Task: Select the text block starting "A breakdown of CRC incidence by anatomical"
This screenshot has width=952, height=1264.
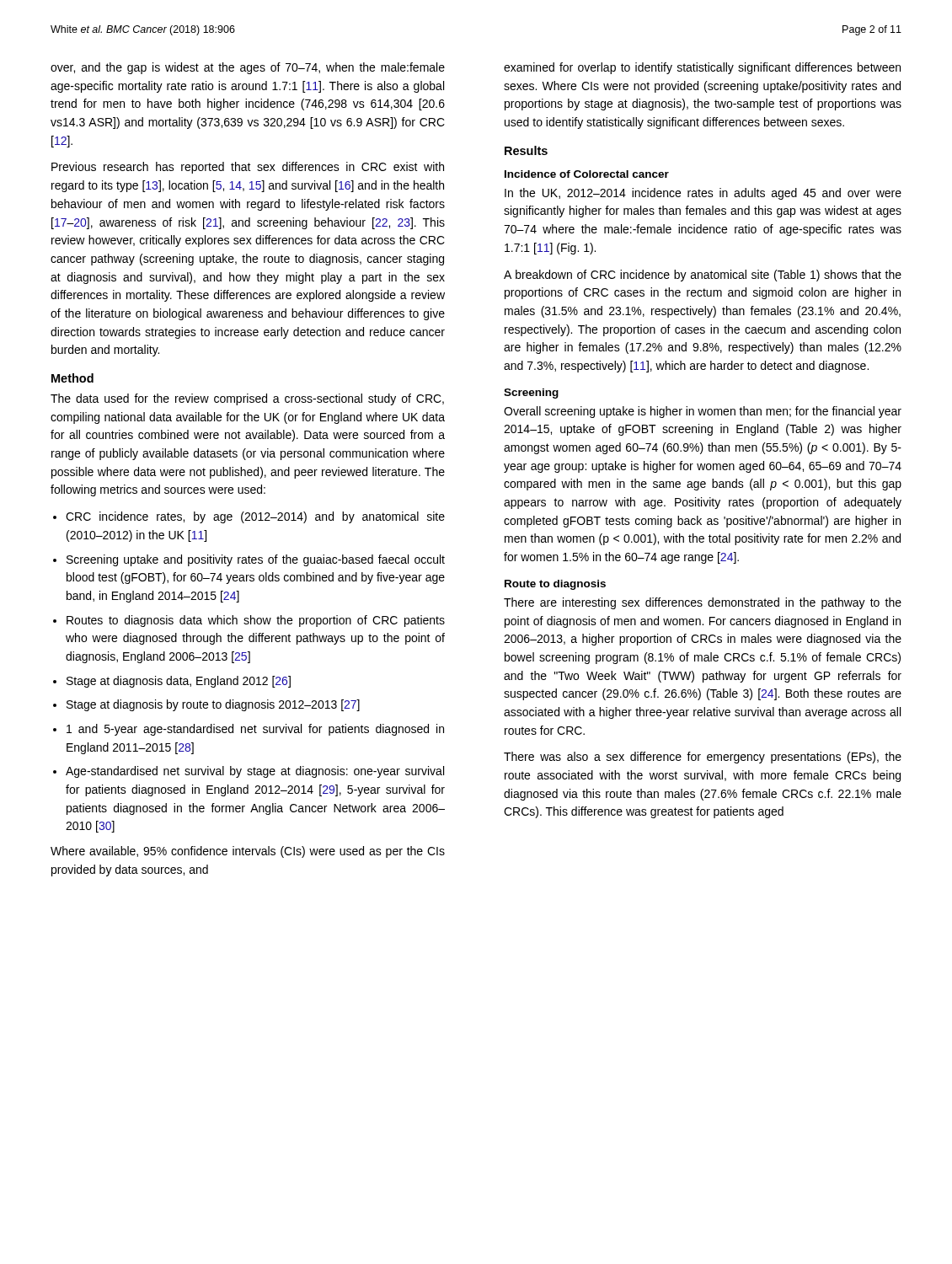Action: (x=703, y=321)
